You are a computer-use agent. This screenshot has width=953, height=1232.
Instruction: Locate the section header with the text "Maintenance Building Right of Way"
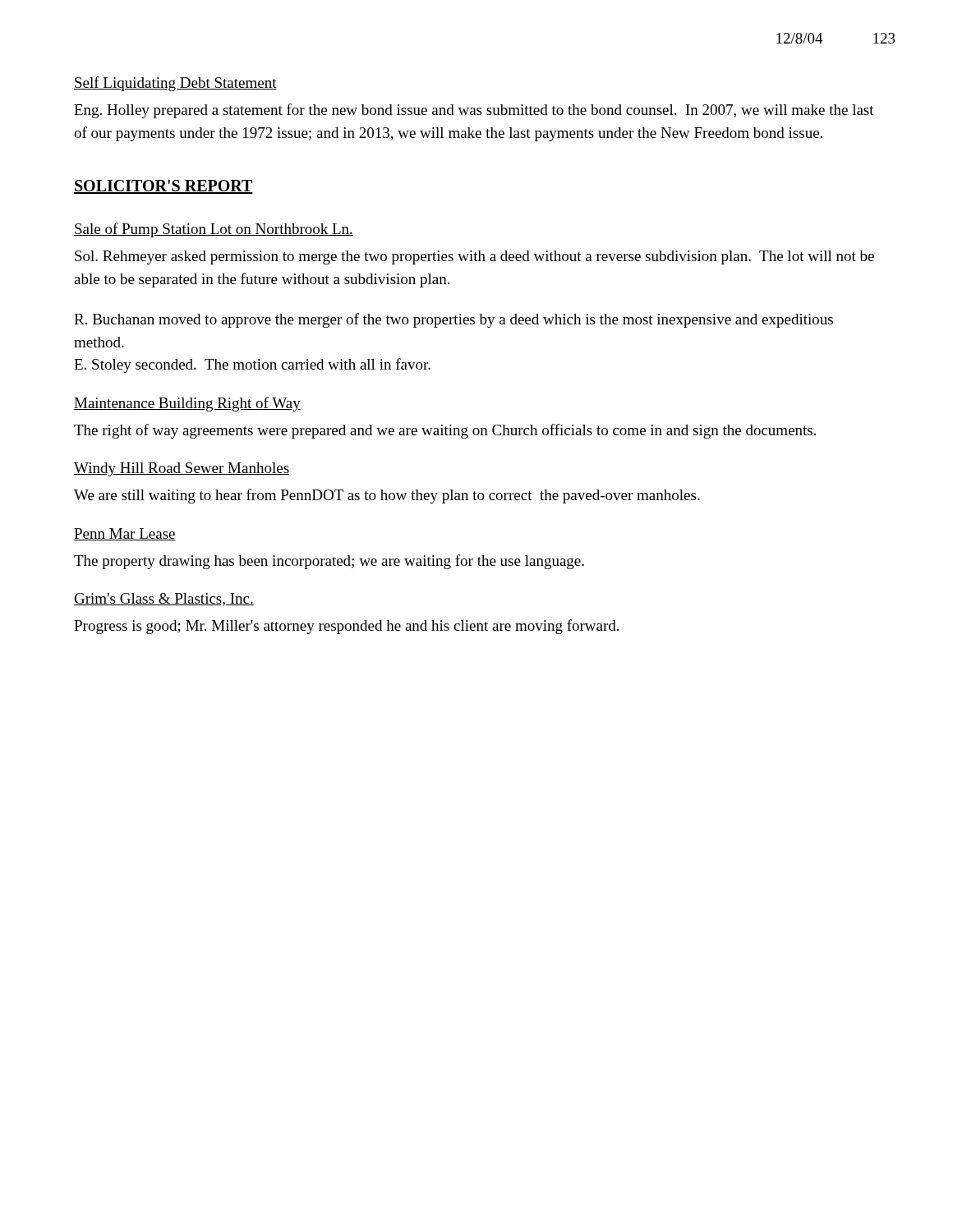click(x=187, y=403)
